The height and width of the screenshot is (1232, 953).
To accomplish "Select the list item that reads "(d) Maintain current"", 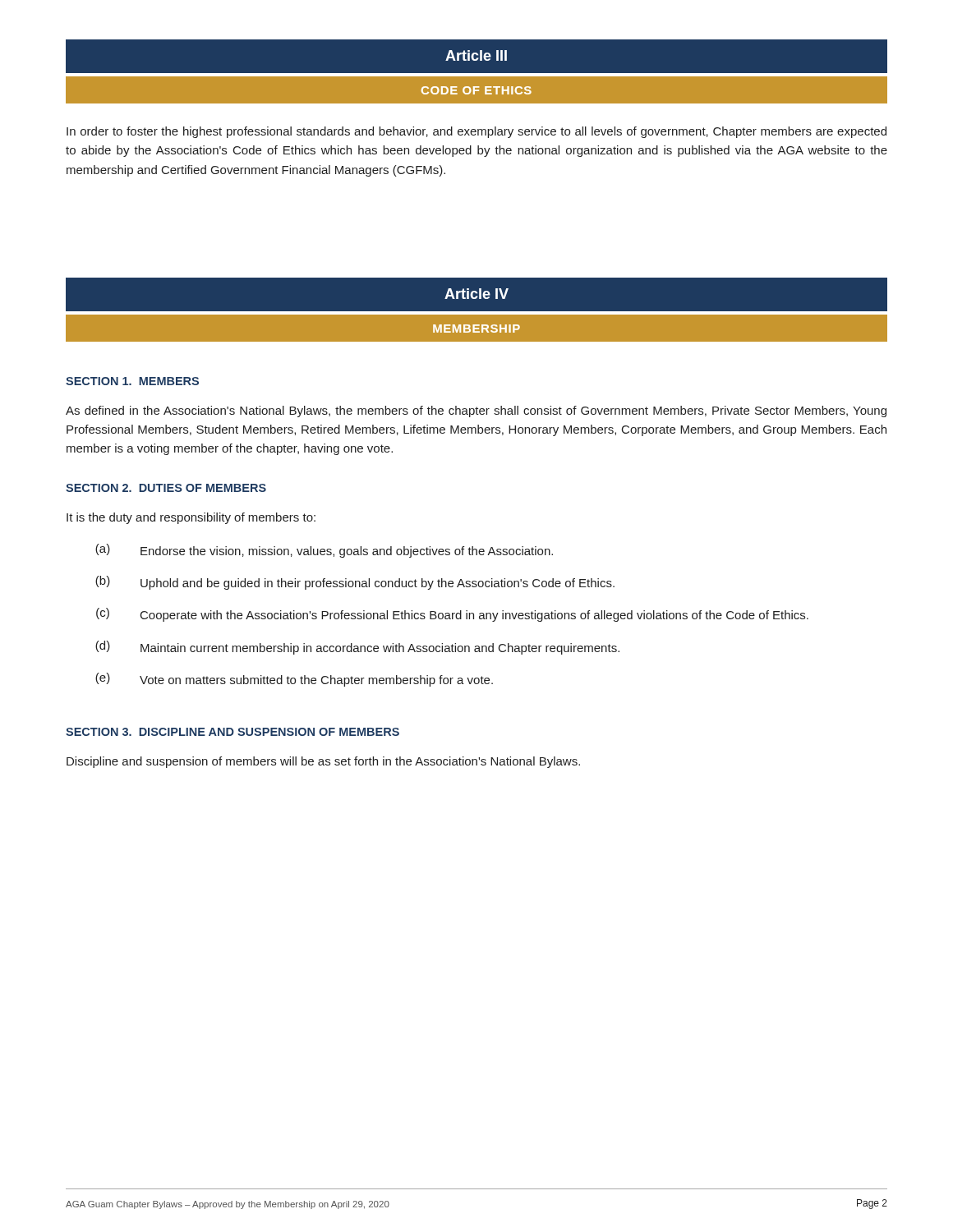I will [476, 647].
